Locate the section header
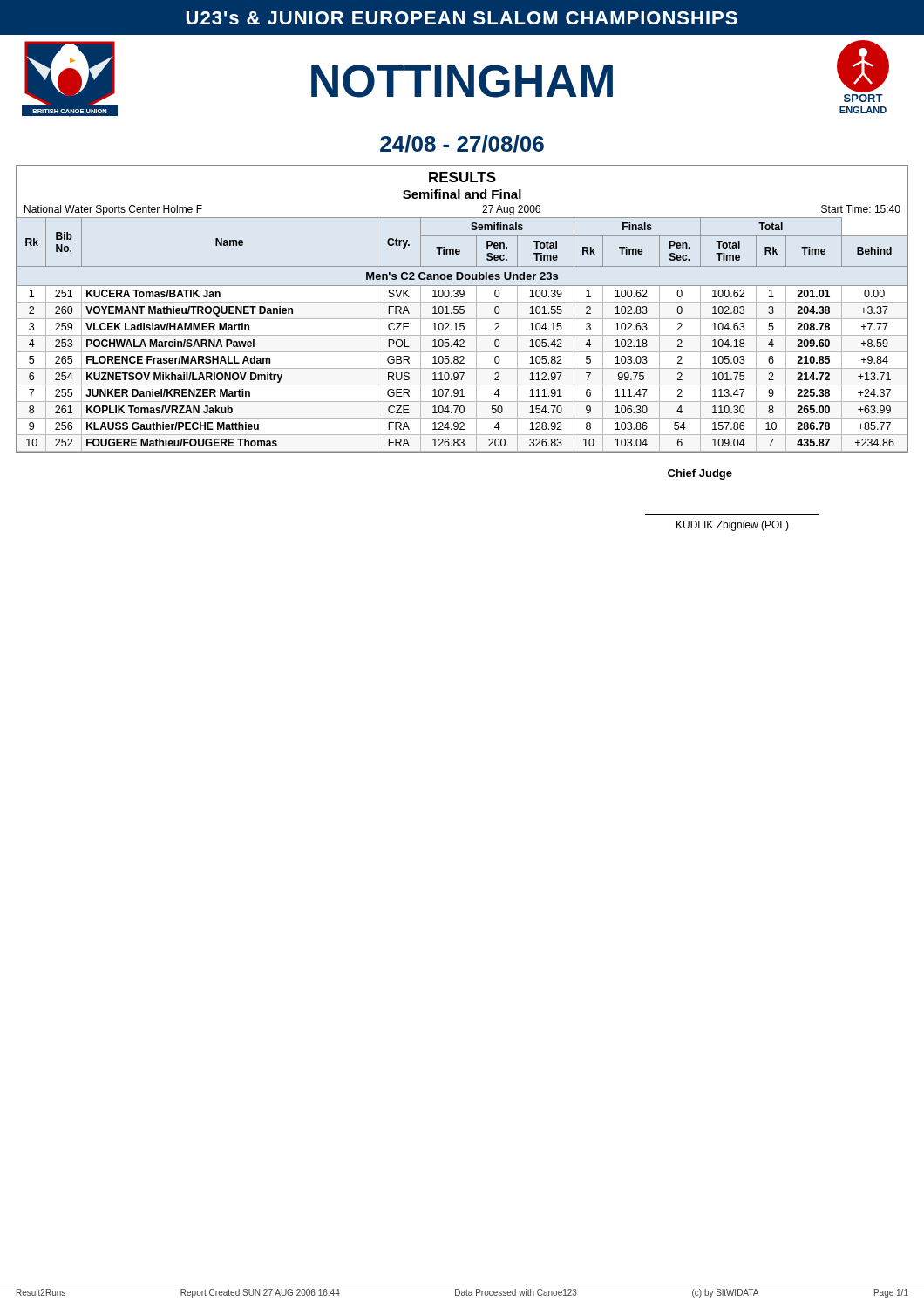 click(x=462, y=144)
